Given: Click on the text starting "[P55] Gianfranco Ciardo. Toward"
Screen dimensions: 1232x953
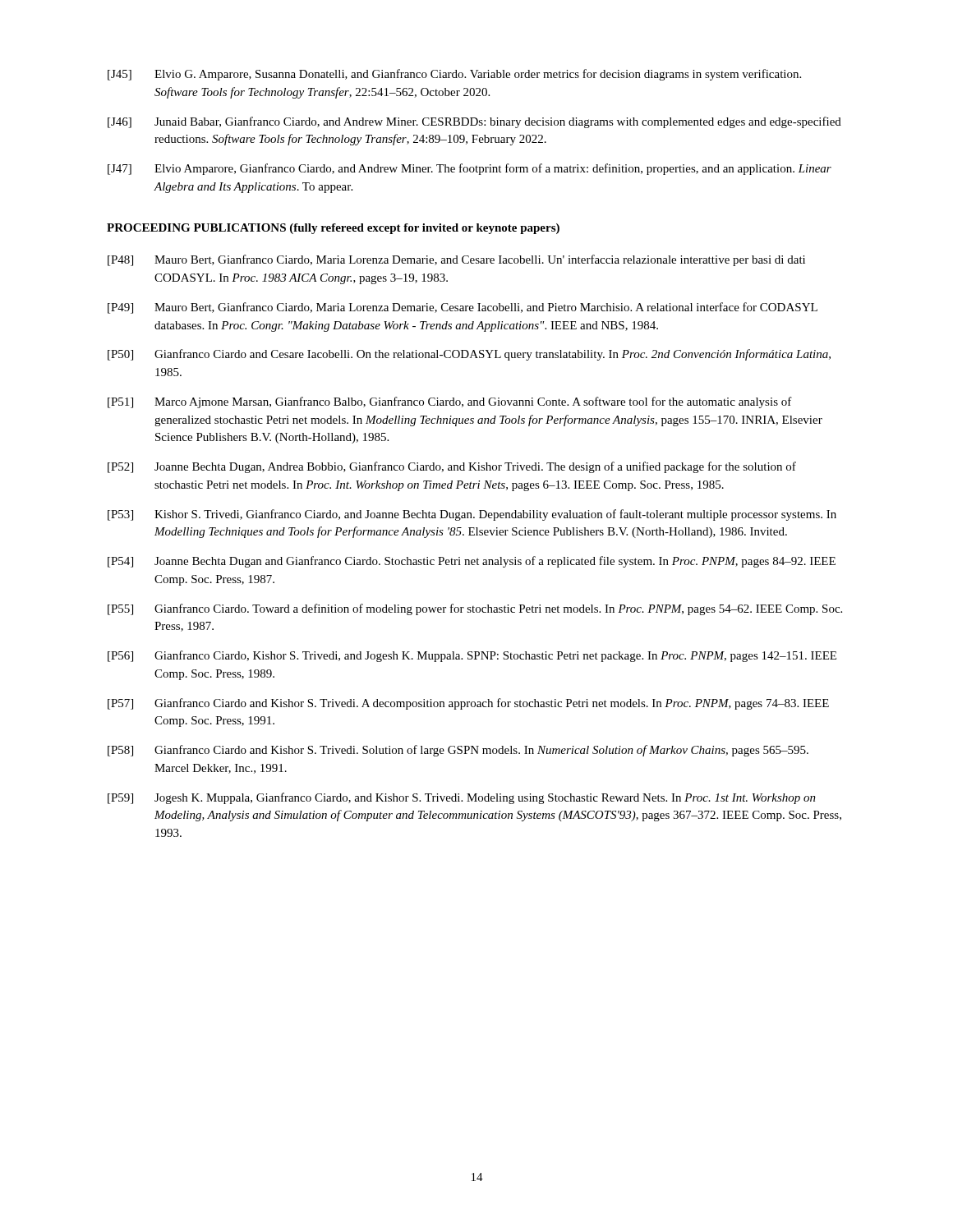Looking at the screenshot, I should pyautogui.click(x=476, y=618).
